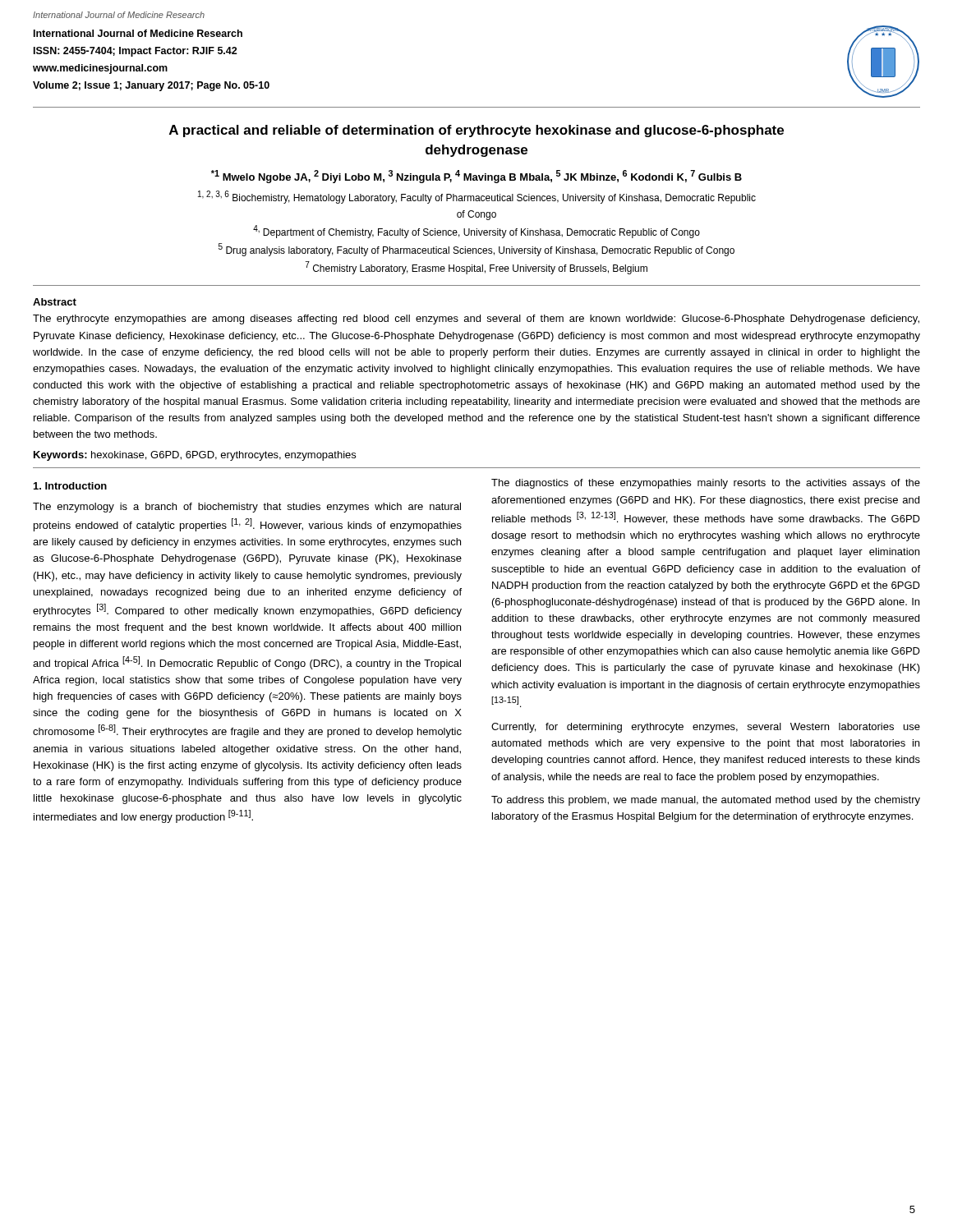Point to the text block starting "Currently, for determining erythrocyte enzymes, several"

tap(706, 751)
